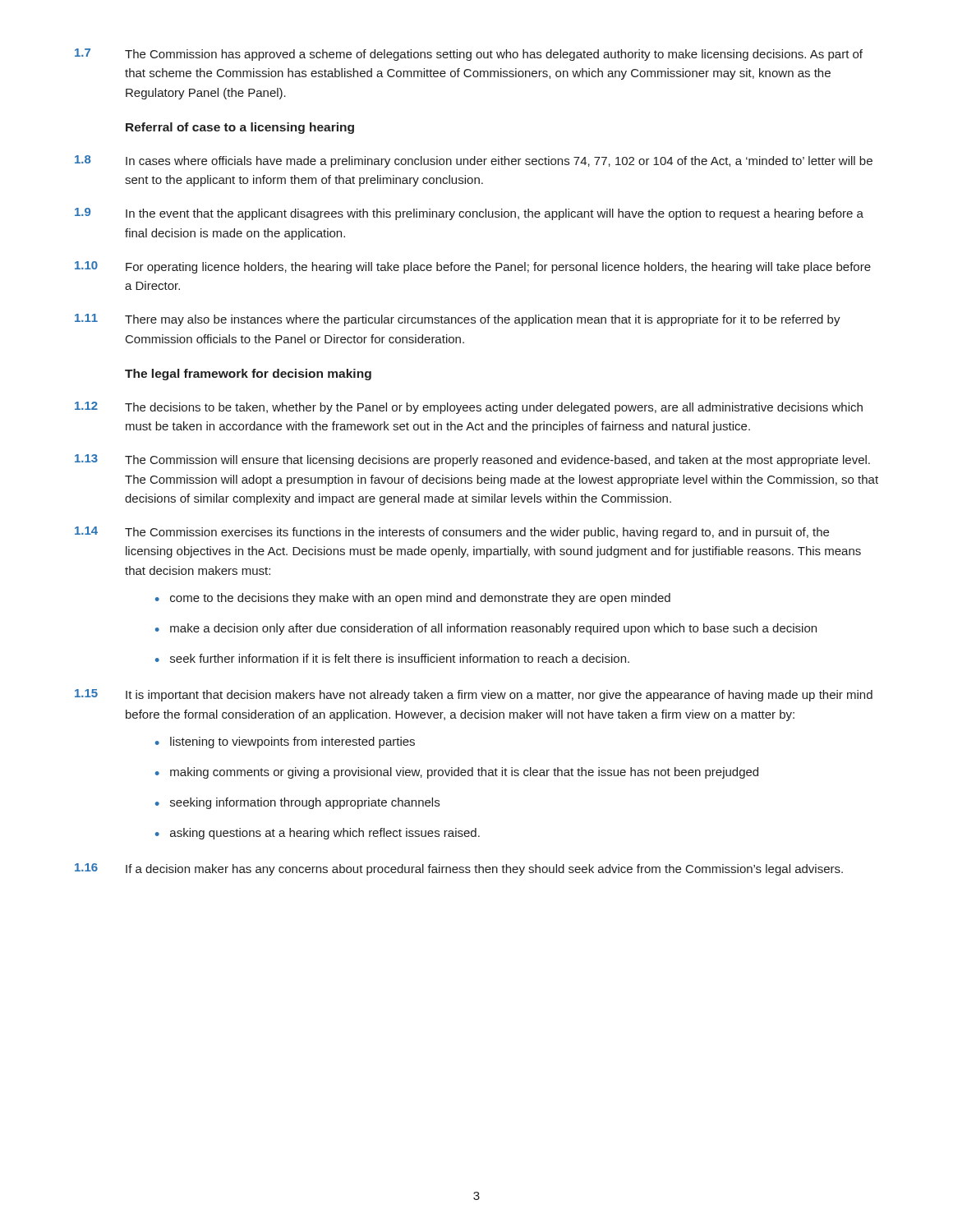Locate the block of text that opens with "• come to the decisions they make"

pyautogui.click(x=413, y=600)
